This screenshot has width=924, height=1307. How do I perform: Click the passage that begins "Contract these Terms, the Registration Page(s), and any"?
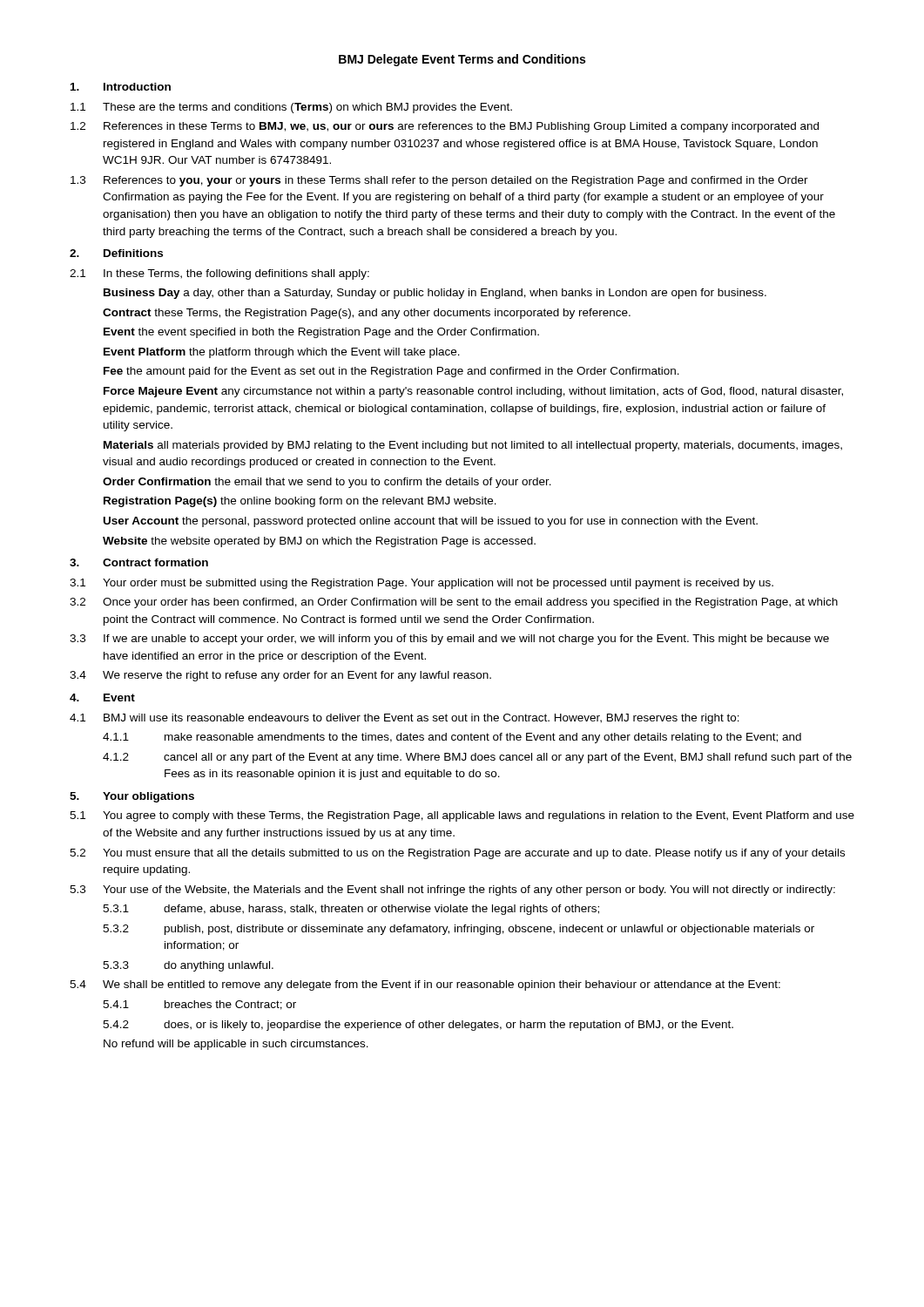tap(367, 312)
